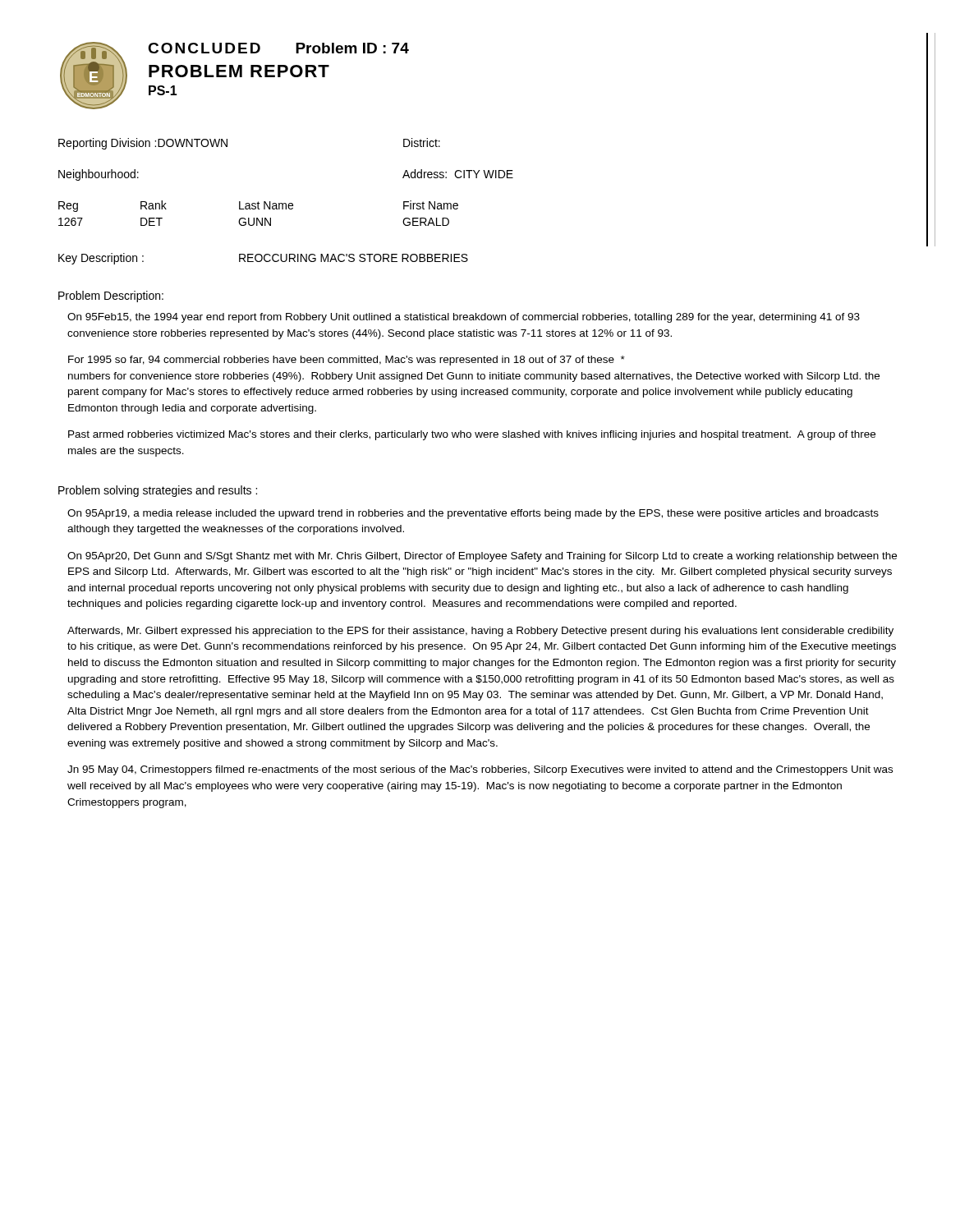Viewport: 960px width, 1232px height.
Task: Click on the text that reads "Neighbourhood: Address: CITY WIDE"
Action: tap(99, 175)
